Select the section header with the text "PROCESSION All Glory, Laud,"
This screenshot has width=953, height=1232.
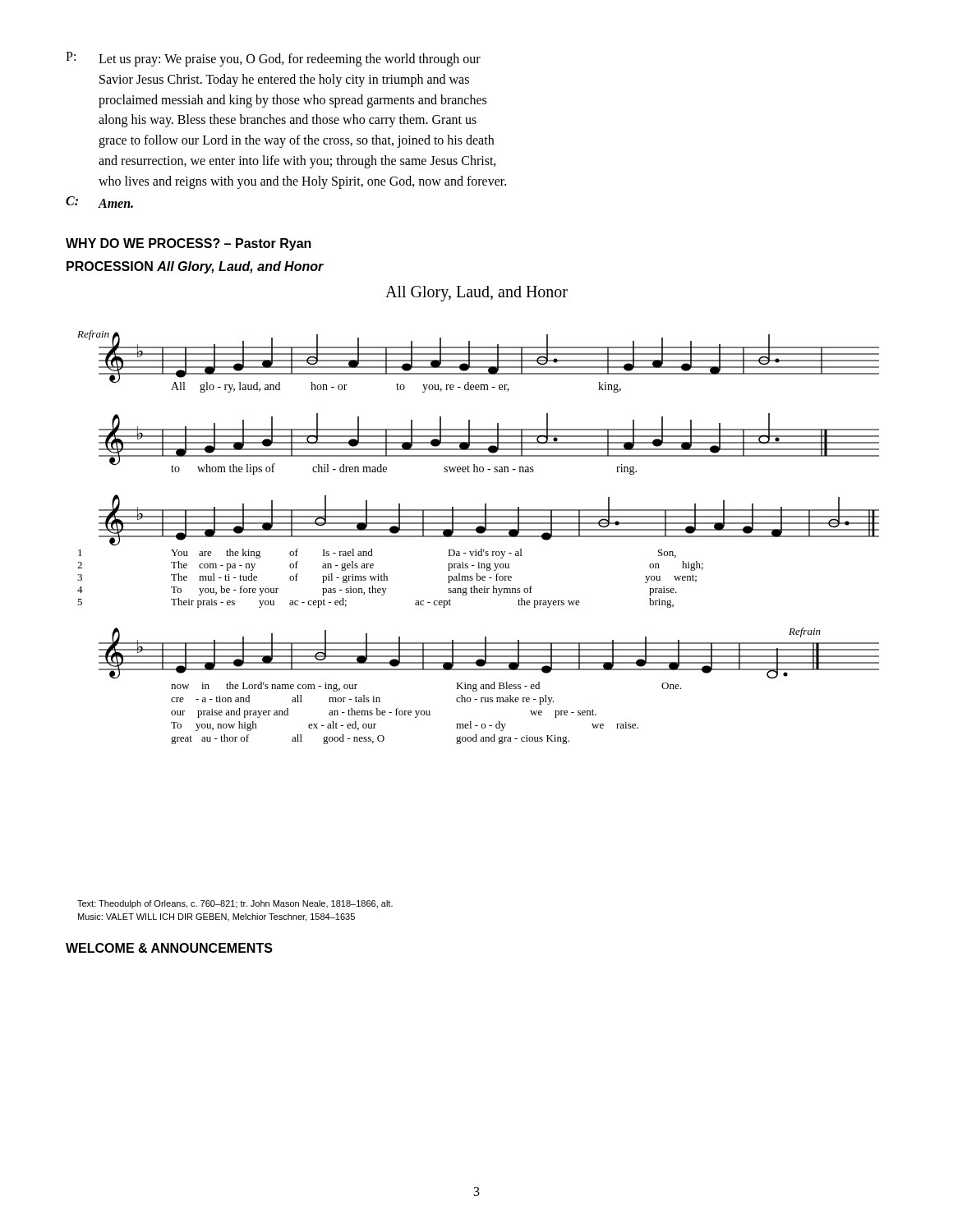[x=194, y=267]
